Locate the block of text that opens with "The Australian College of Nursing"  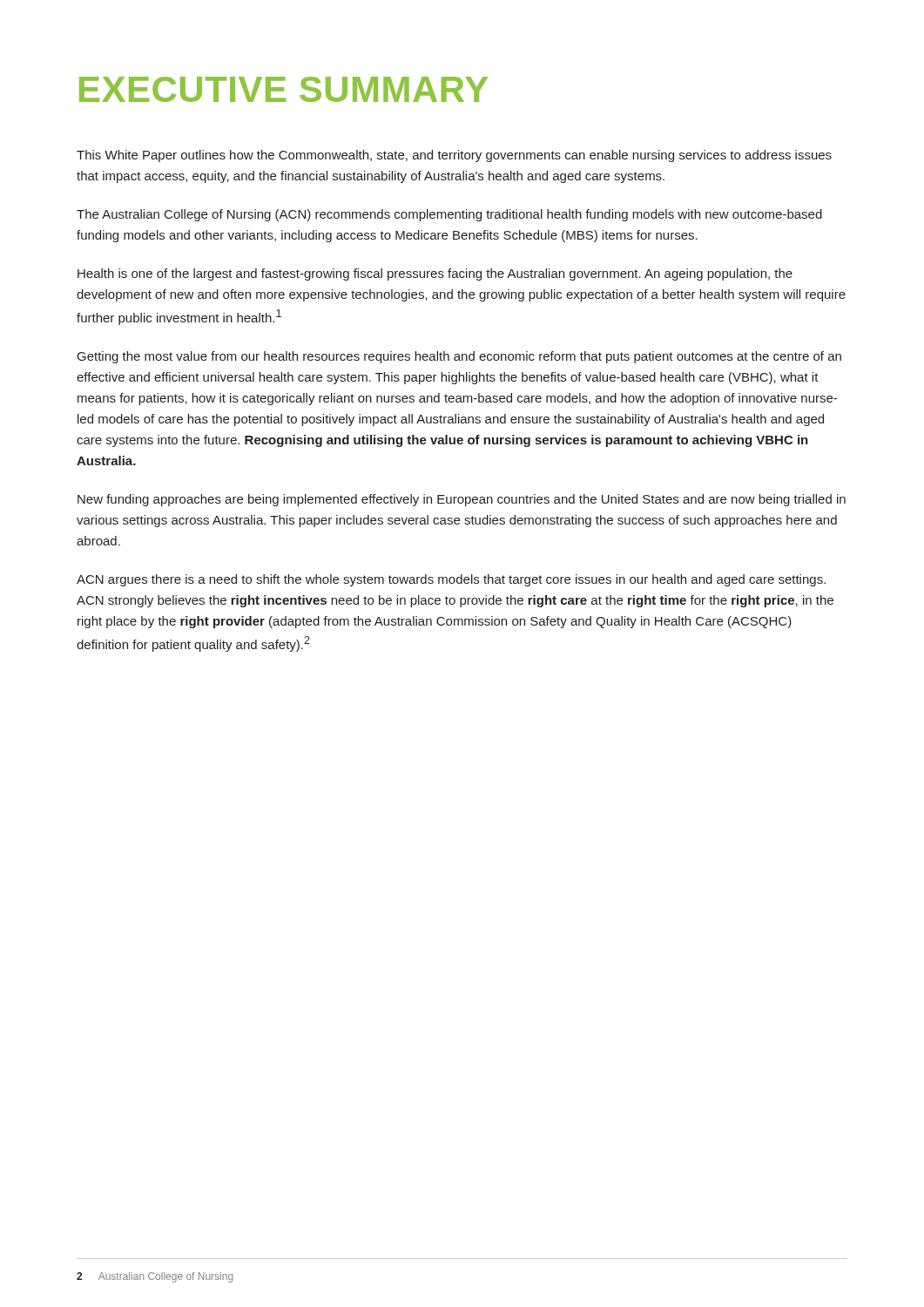[x=449, y=225]
